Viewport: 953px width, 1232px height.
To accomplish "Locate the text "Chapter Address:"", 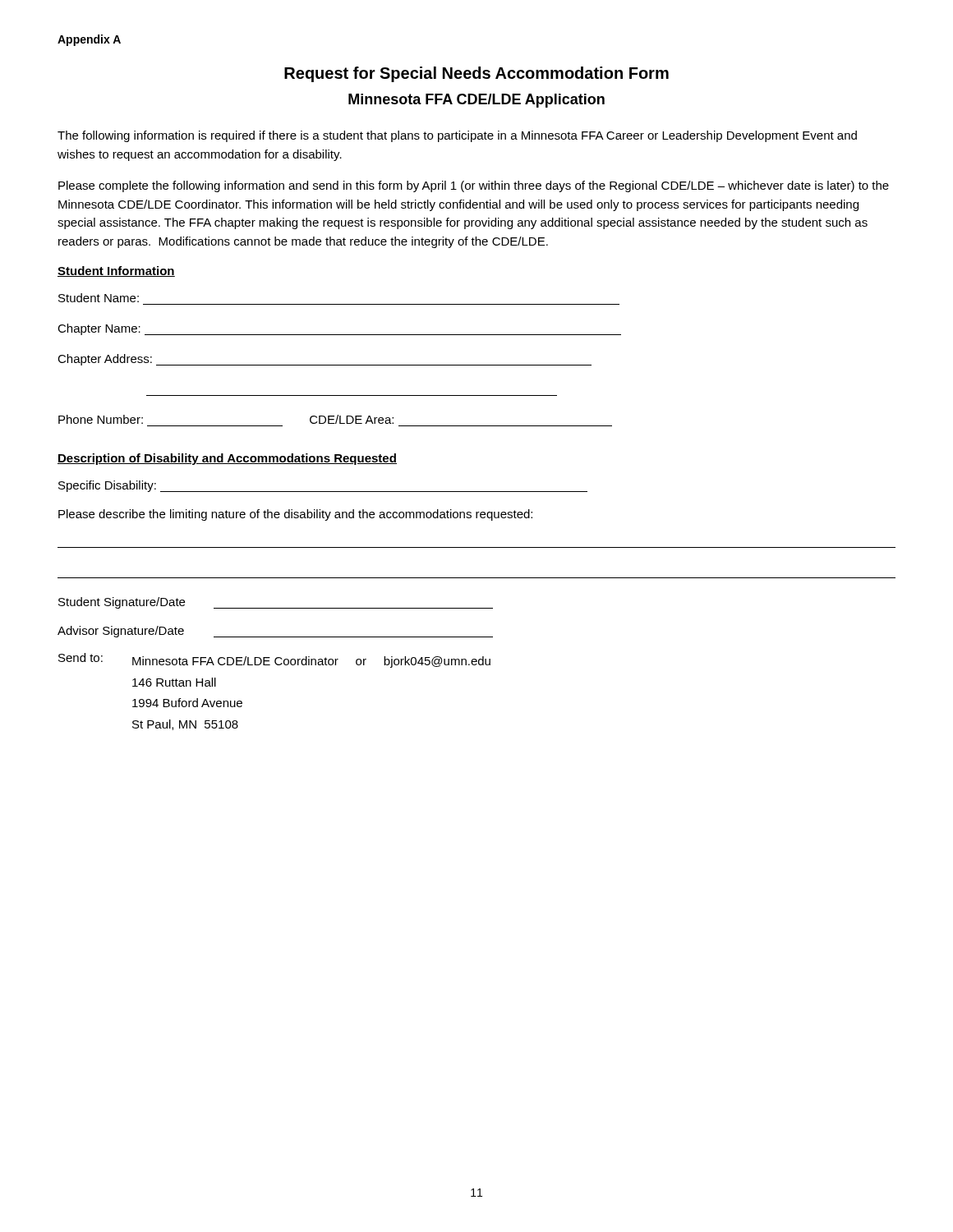I will pos(325,358).
